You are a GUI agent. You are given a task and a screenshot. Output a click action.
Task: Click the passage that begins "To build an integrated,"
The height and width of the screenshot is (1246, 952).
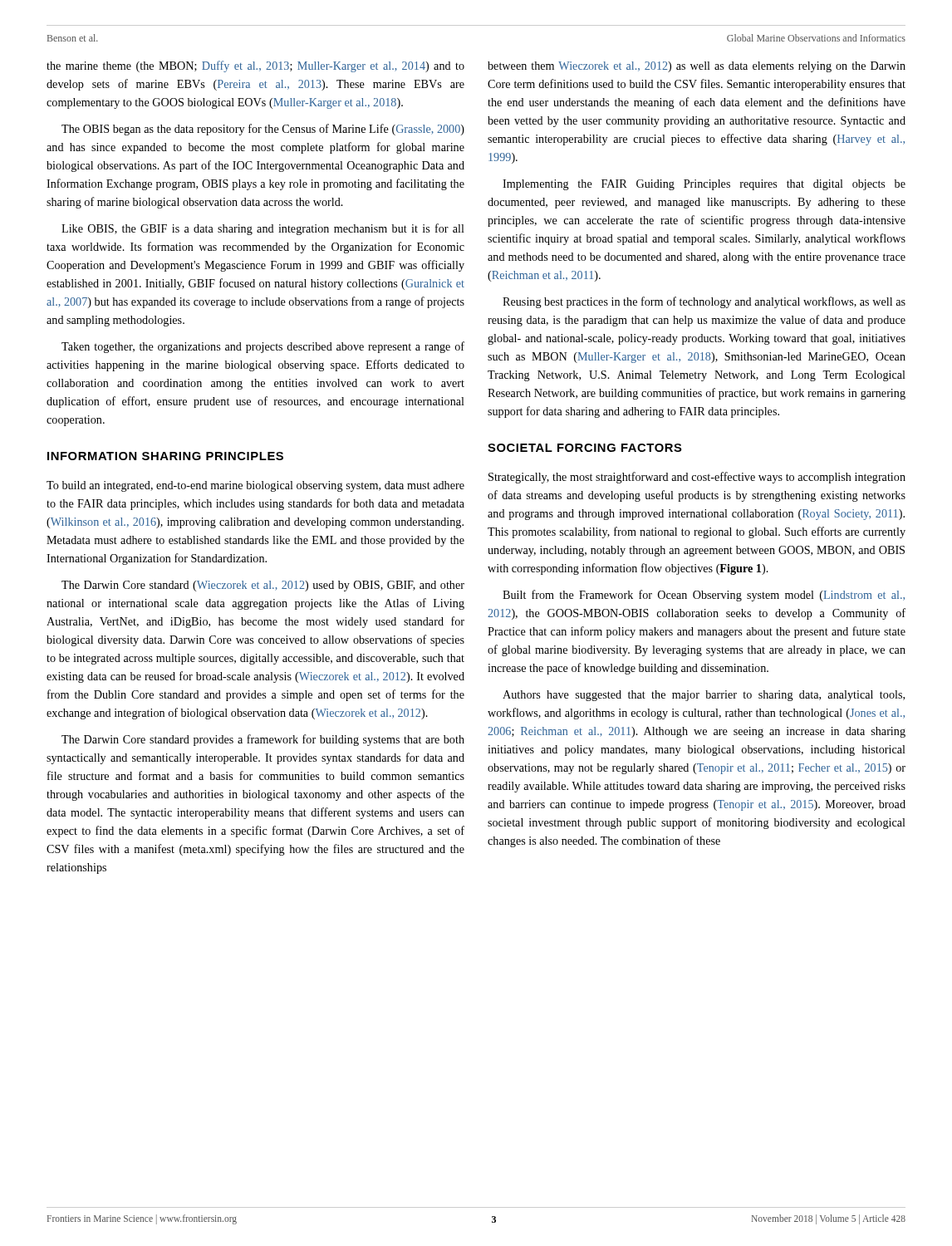[x=255, y=676]
